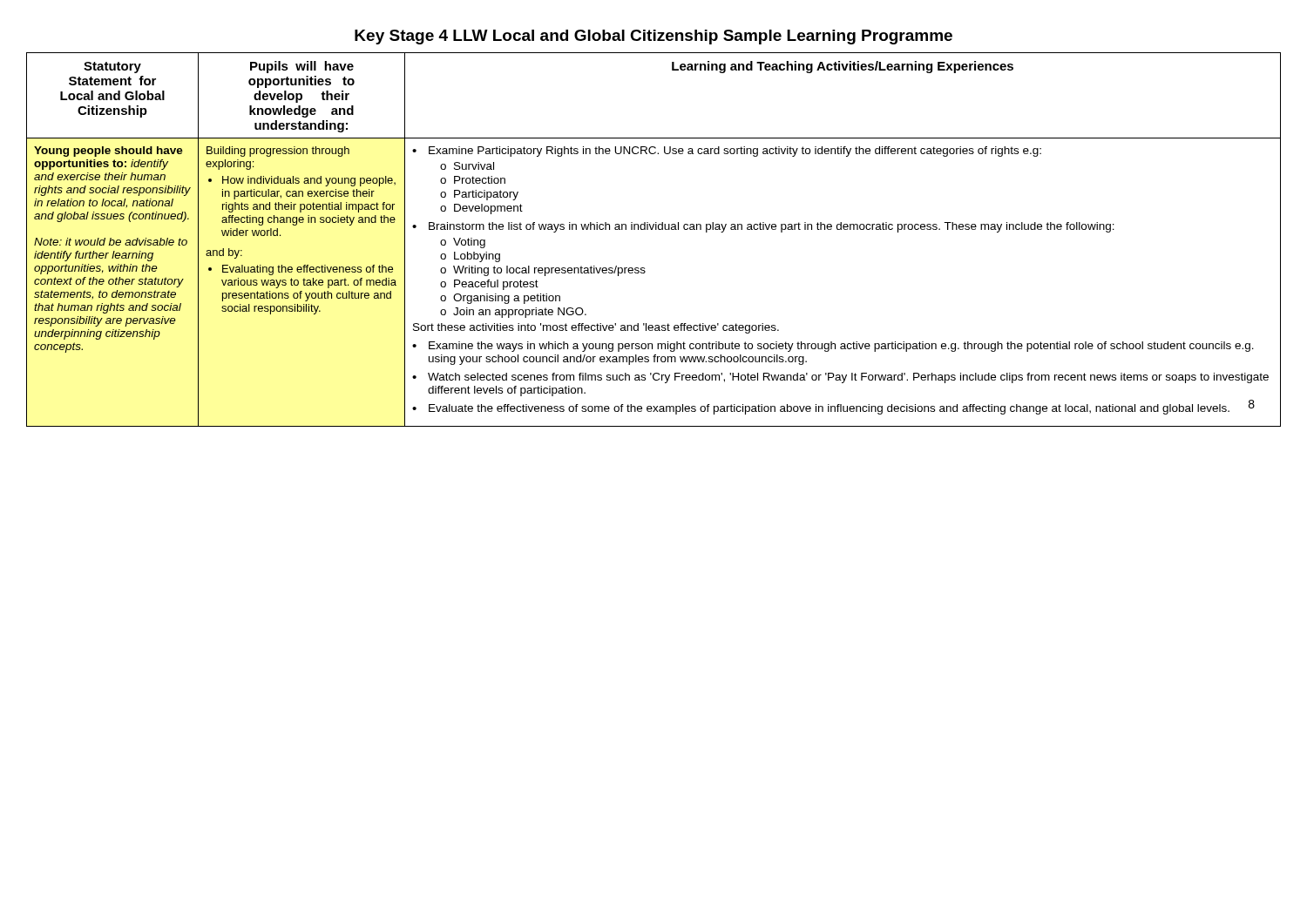This screenshot has height=924, width=1307.
Task: Locate the table
Action: pos(654,240)
